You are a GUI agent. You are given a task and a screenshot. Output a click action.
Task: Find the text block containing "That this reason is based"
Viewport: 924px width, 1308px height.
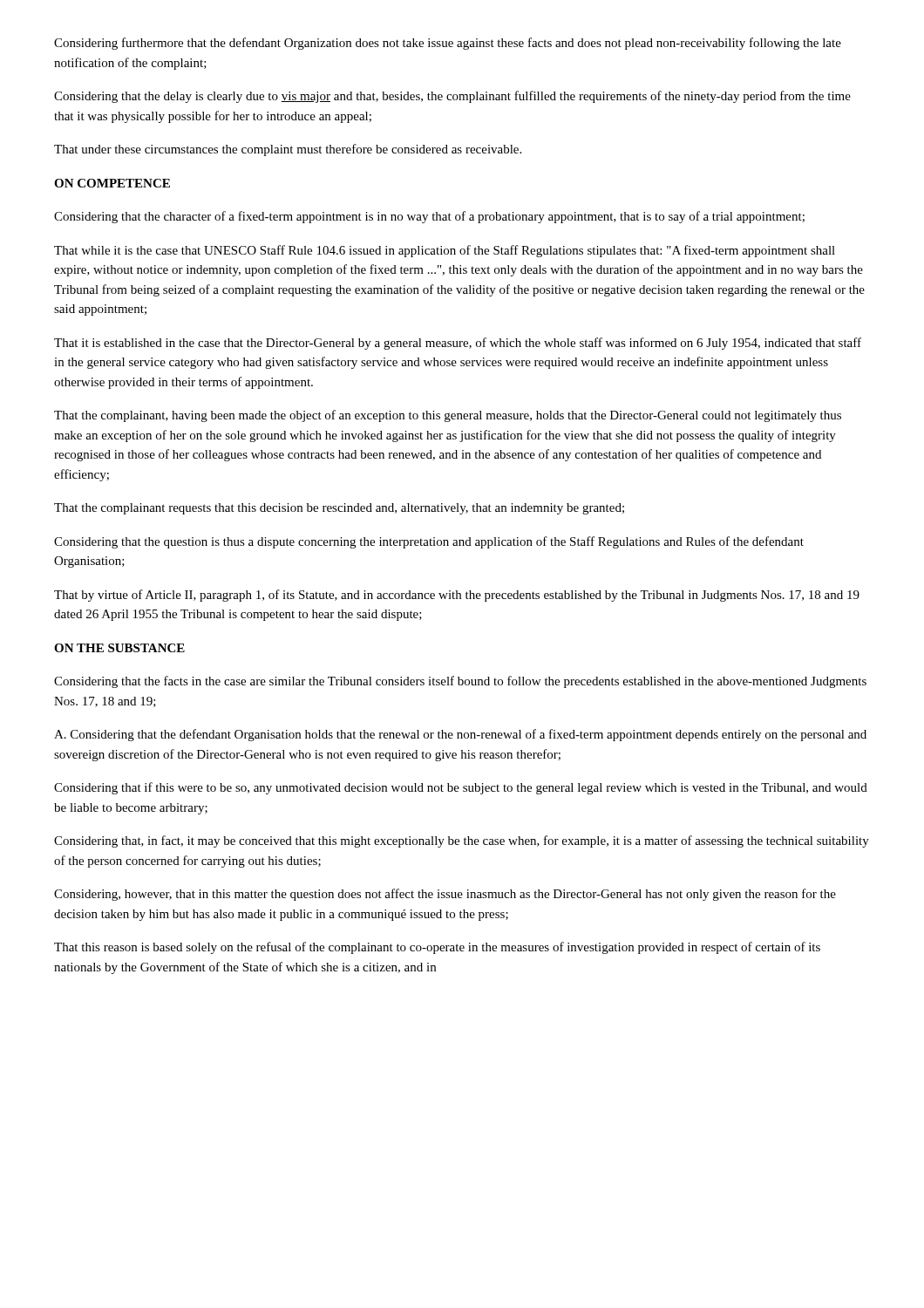coord(437,957)
